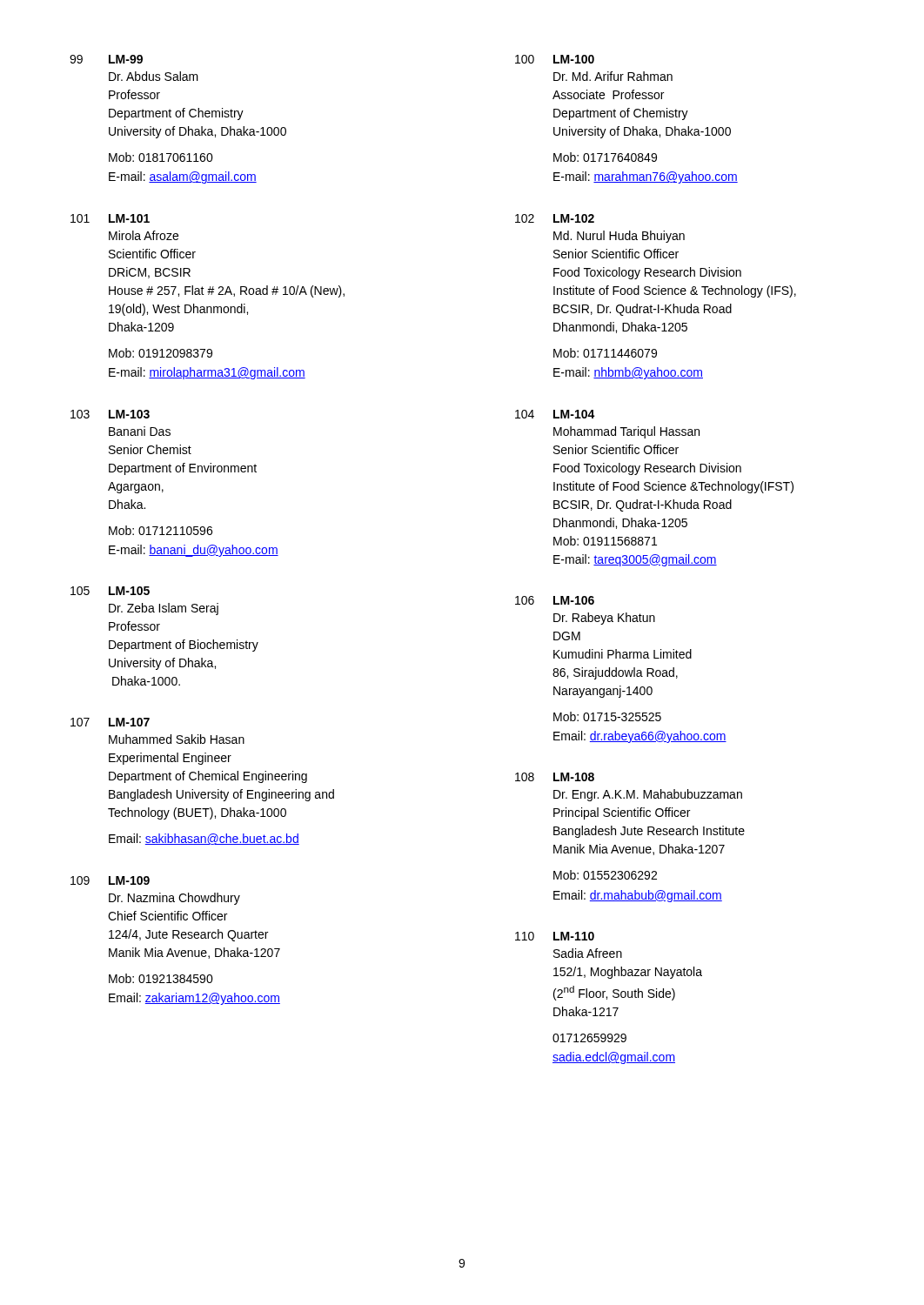The width and height of the screenshot is (924, 1305).
Task: Navigate to the element starting "100 LM-100 Dr. Md. Arifur Rahman Associate"
Action: pyautogui.click(x=710, y=120)
